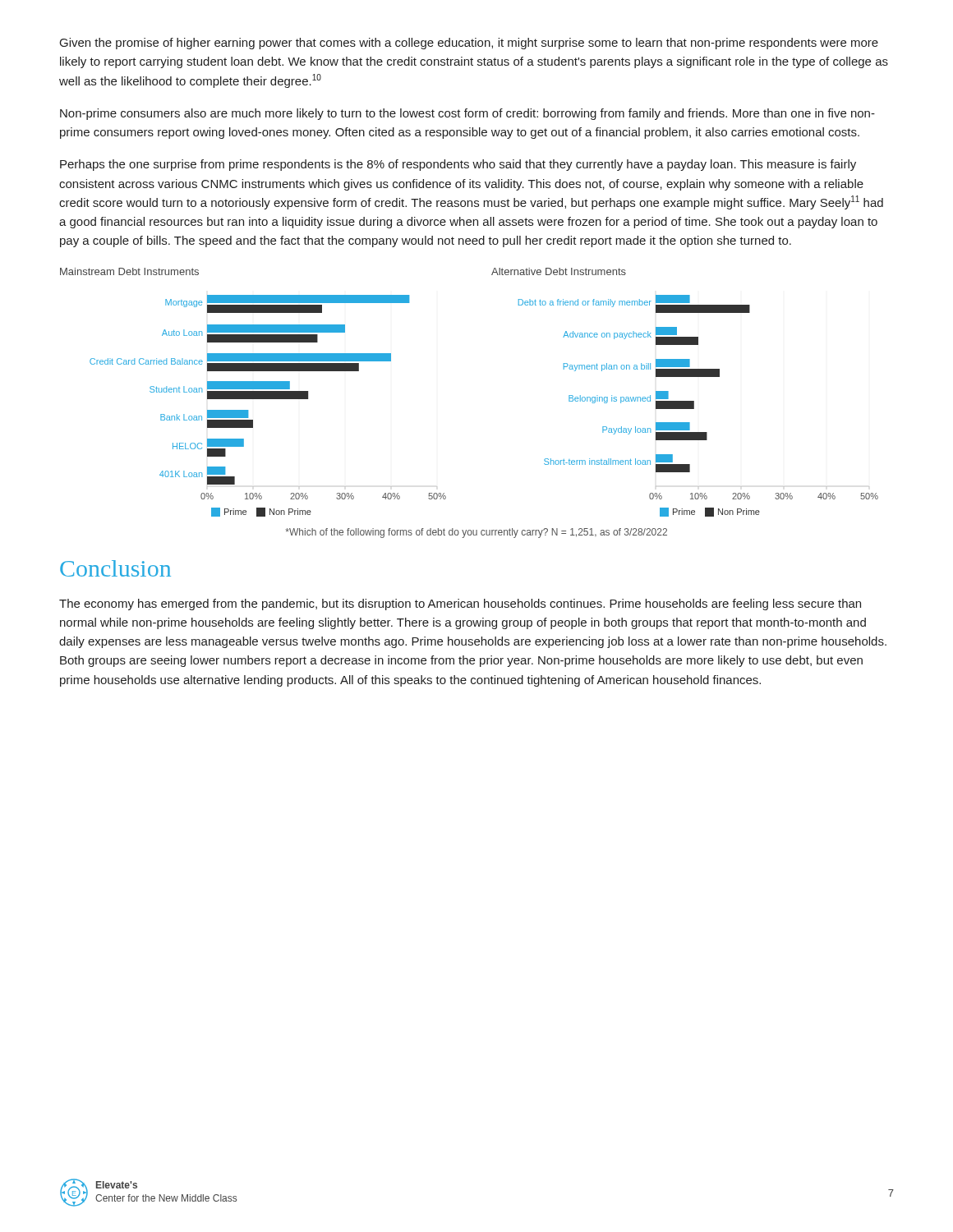This screenshot has height=1232, width=953.
Task: Click on the text block containing "Perhaps the one surprise from prime respondents"
Action: click(476, 202)
